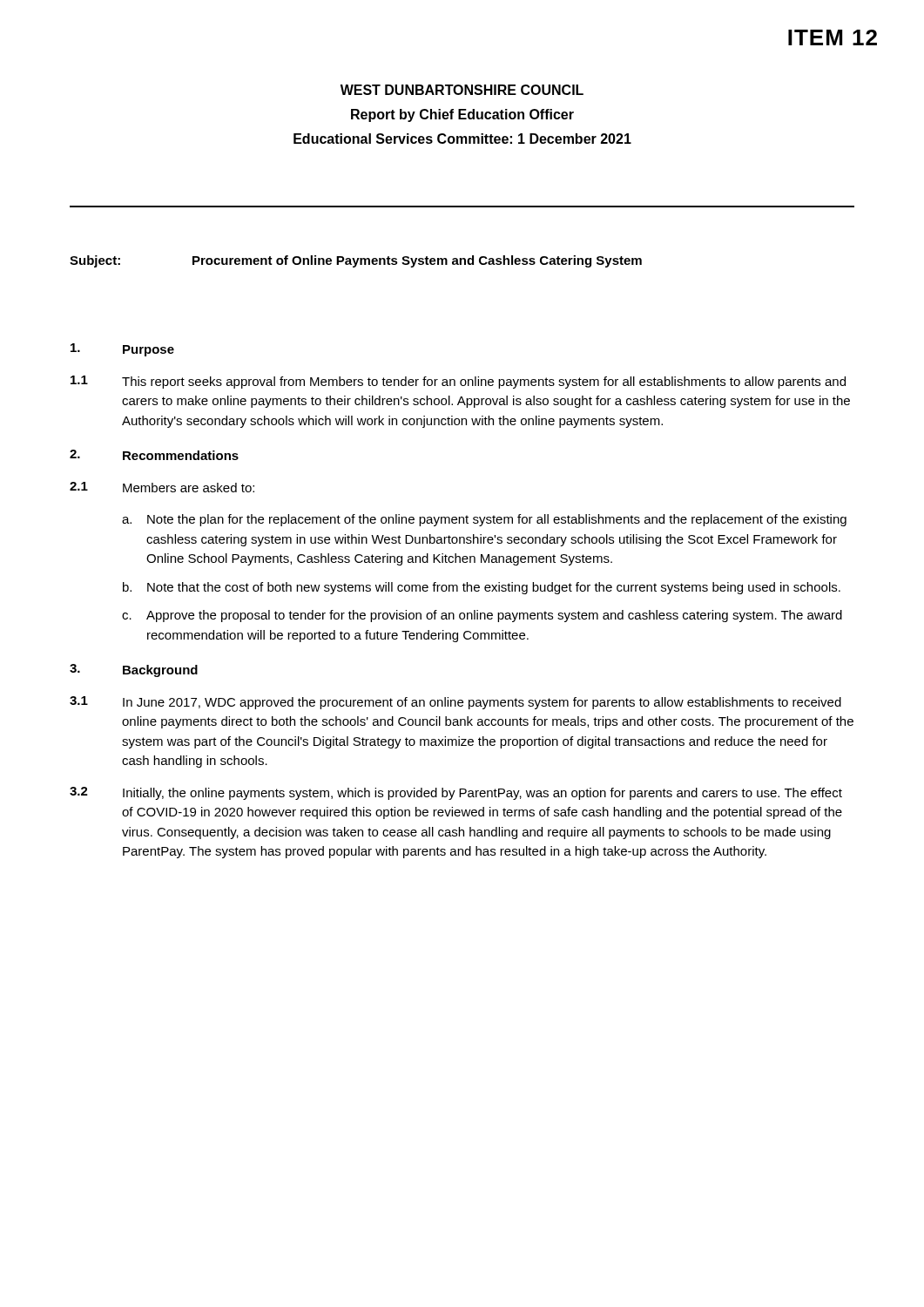924x1307 pixels.
Task: Navigate to the passage starting "WEST DUNBARTONSHIRE COUNCIL Report by"
Action: 462,115
